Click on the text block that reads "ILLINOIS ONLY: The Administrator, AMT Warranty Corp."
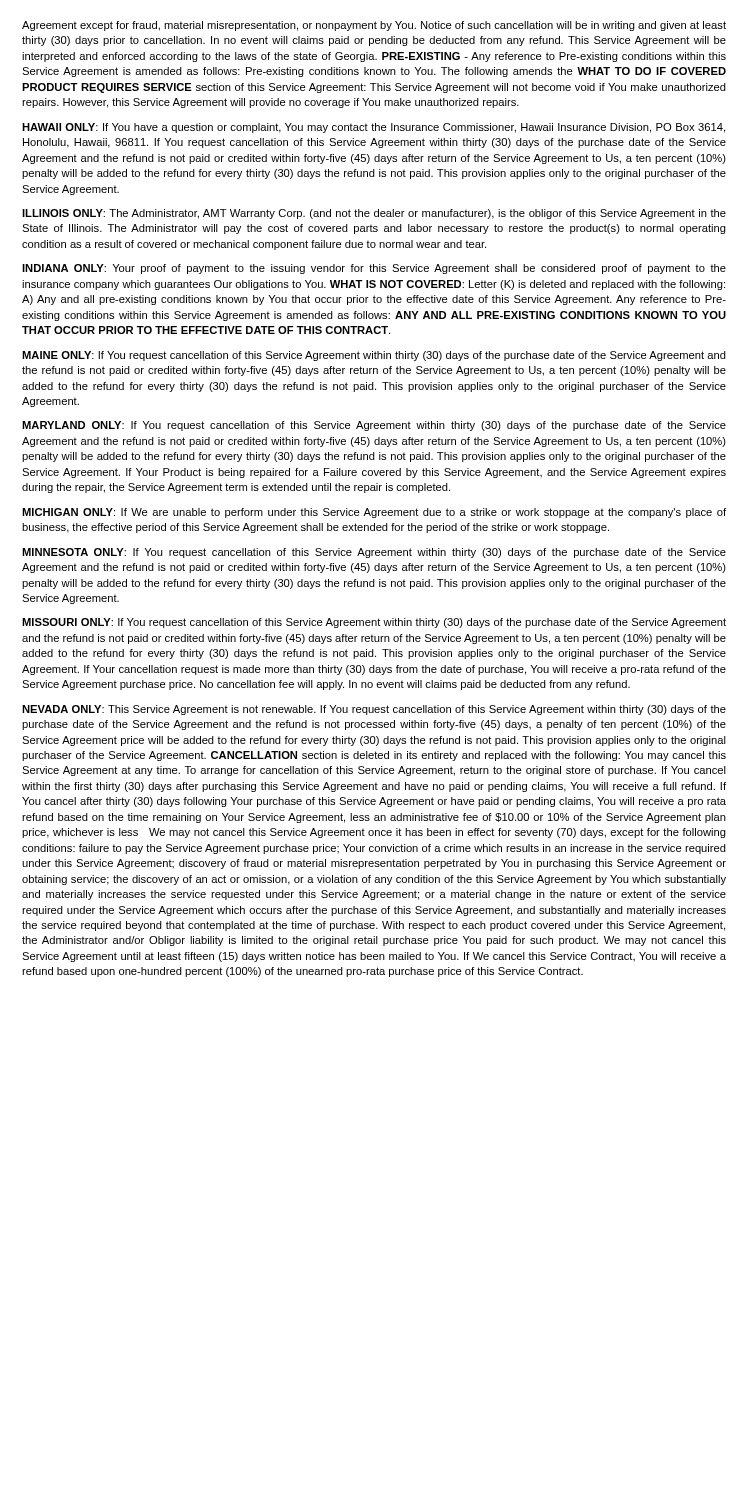The image size is (748, 1500). [374, 228]
